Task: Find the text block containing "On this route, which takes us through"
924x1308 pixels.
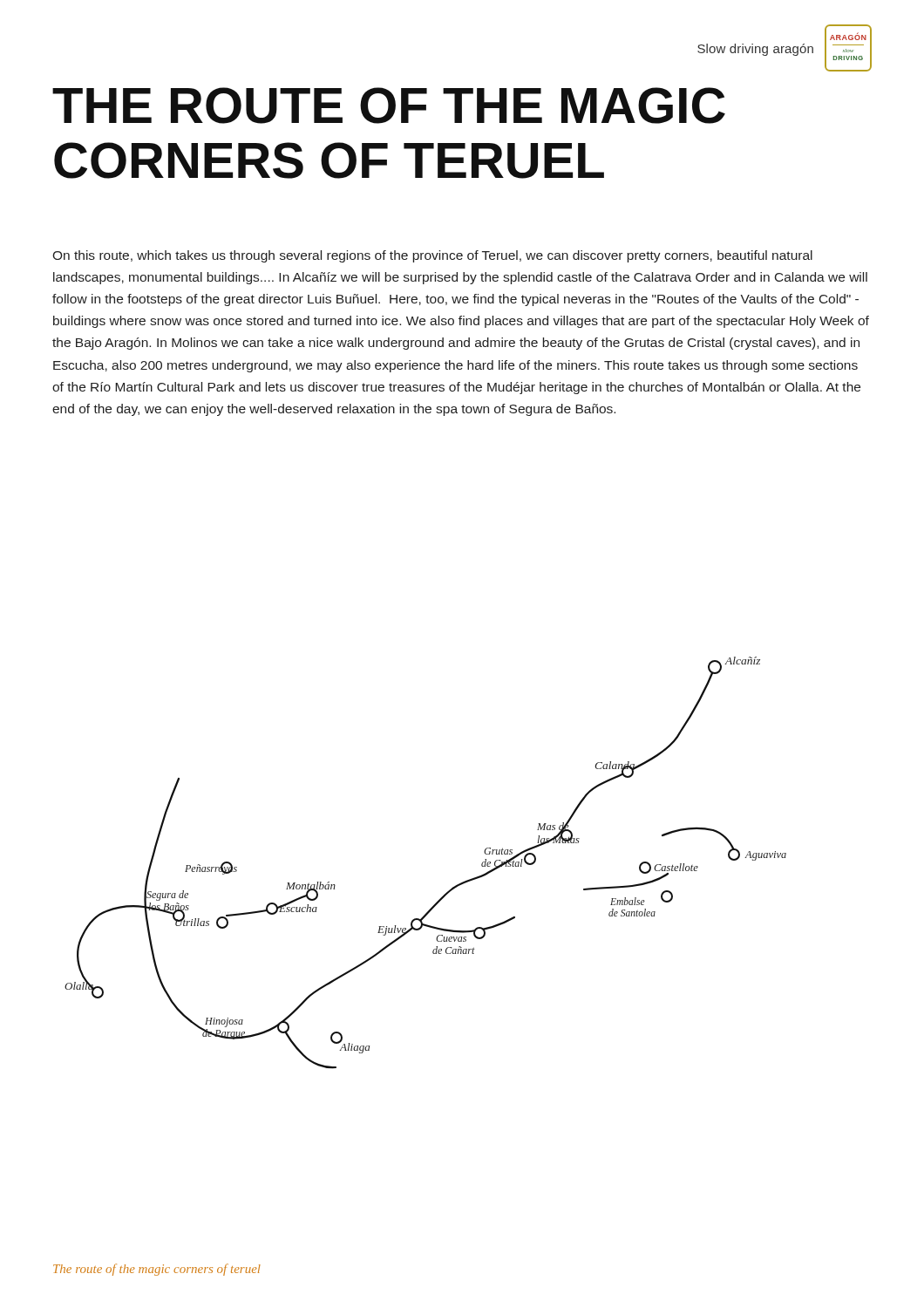Action: pyautogui.click(x=461, y=332)
